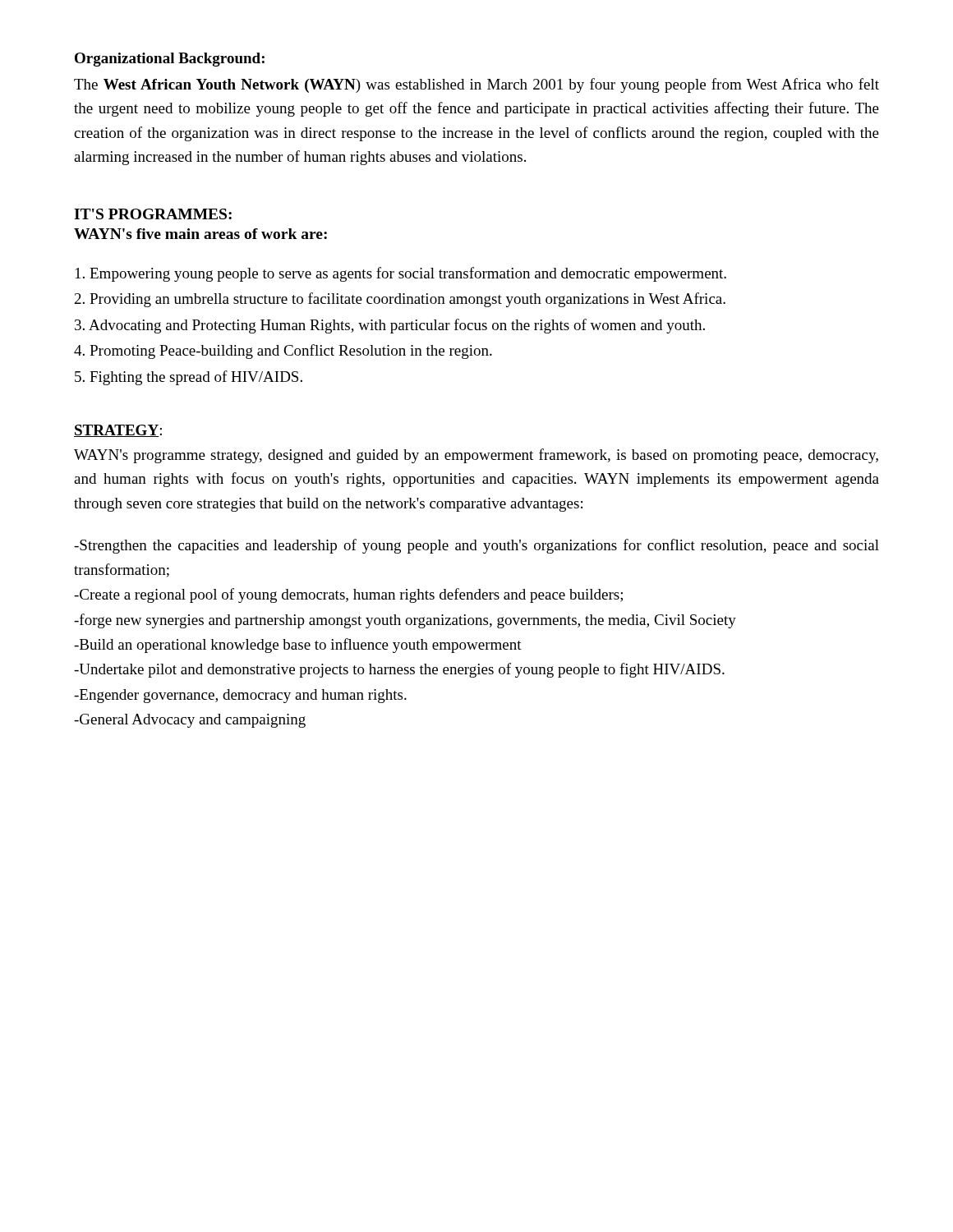
Task: Find the region starting "2. Providing an umbrella structure to"
Action: point(400,299)
